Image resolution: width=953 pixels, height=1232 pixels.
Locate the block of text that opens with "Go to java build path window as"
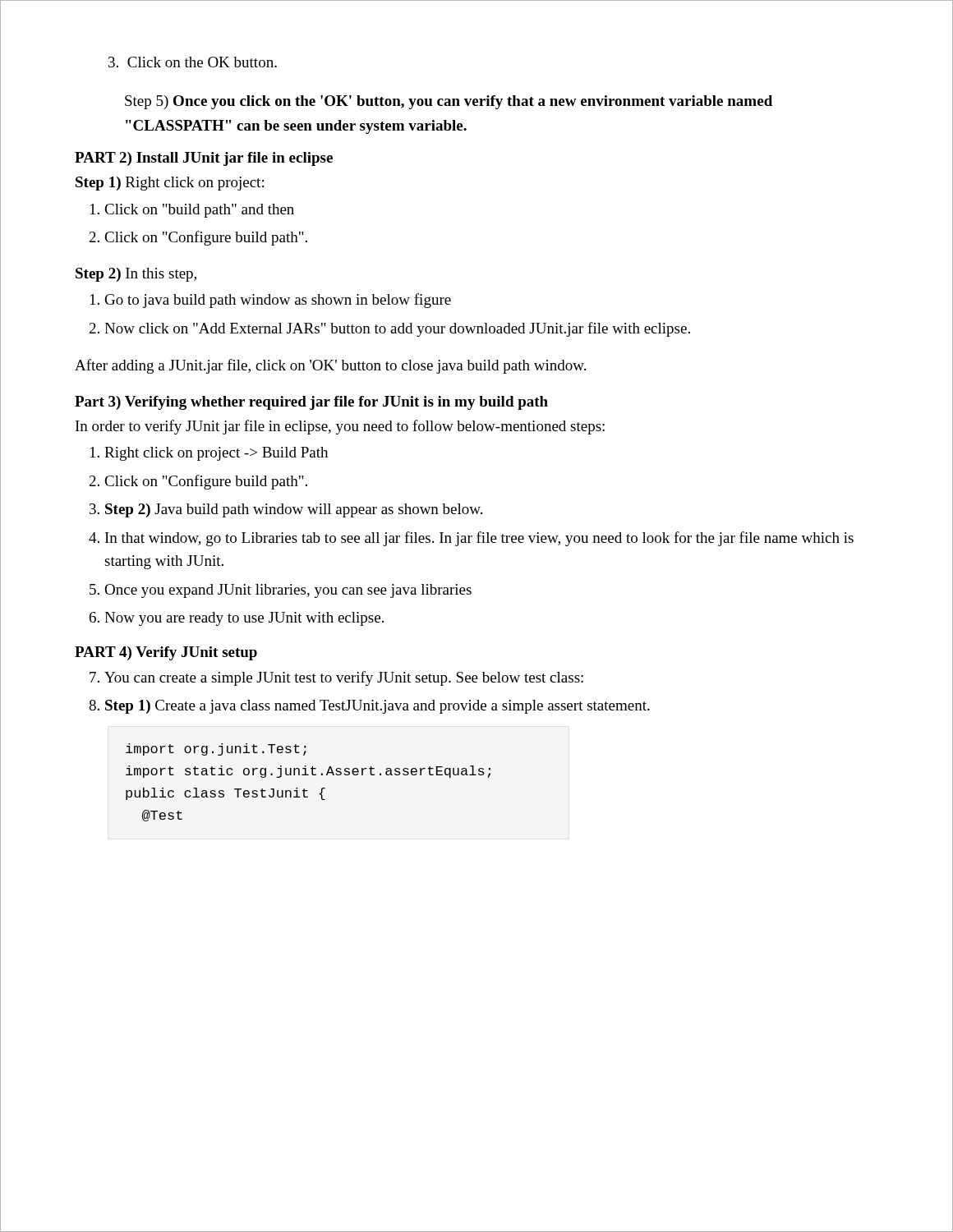pyautogui.click(x=491, y=314)
